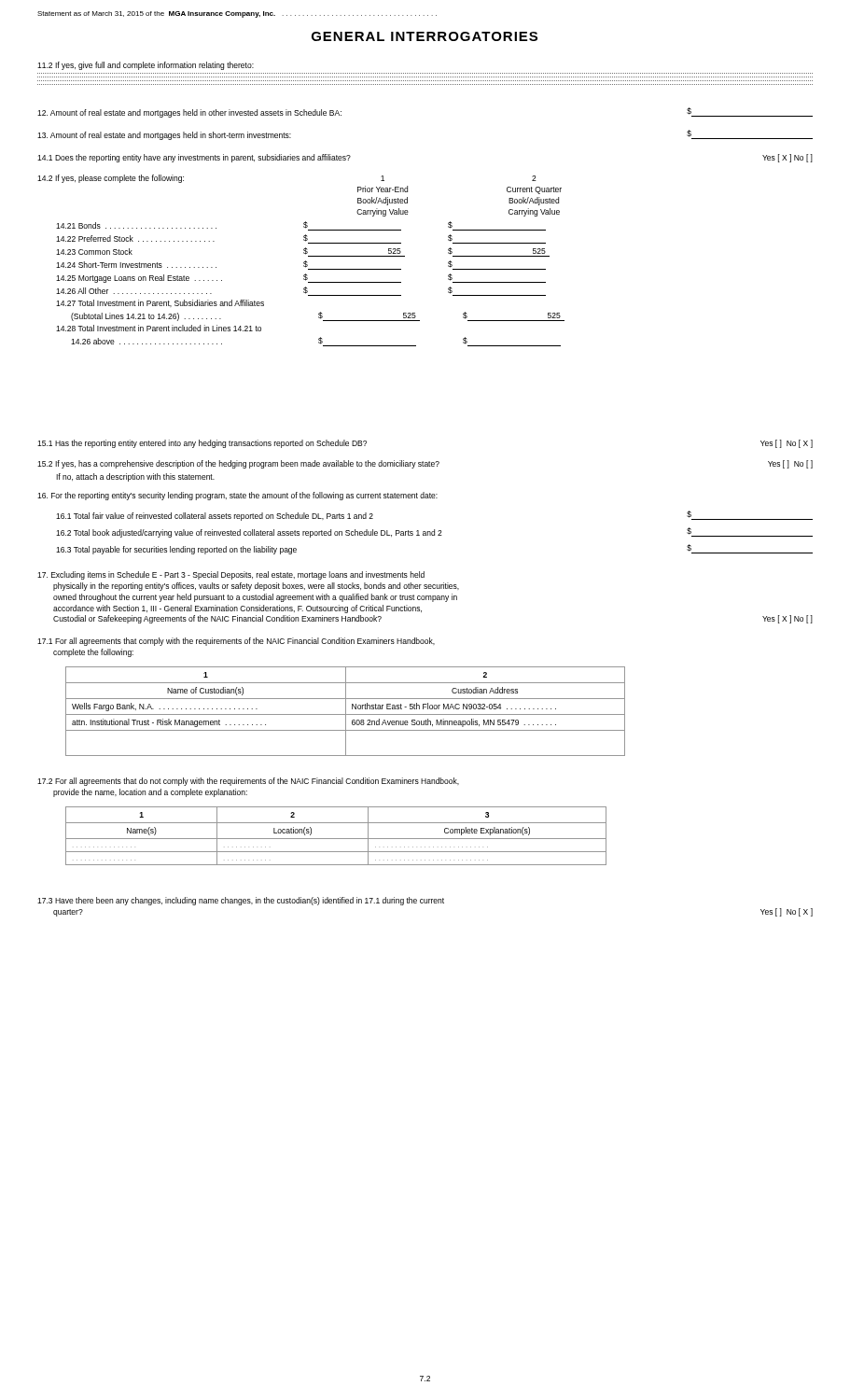Image resolution: width=850 pixels, height=1400 pixels.
Task: Where is the passage that starts "2 Total book adjusted/carrying"?
Action: [x=249, y=533]
